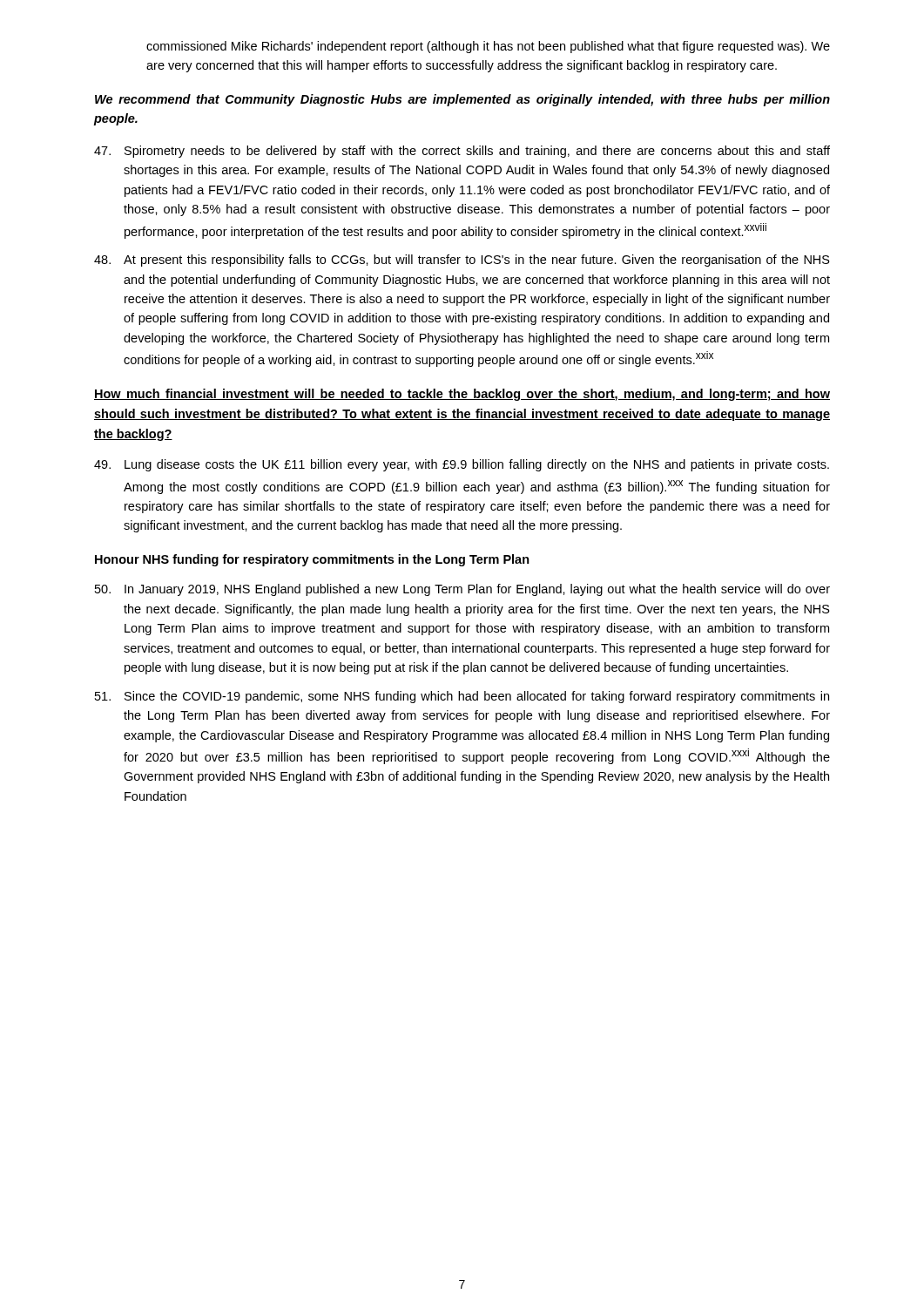Select the list item that says "47. Spirometry needs to be"
924x1307 pixels.
point(462,191)
